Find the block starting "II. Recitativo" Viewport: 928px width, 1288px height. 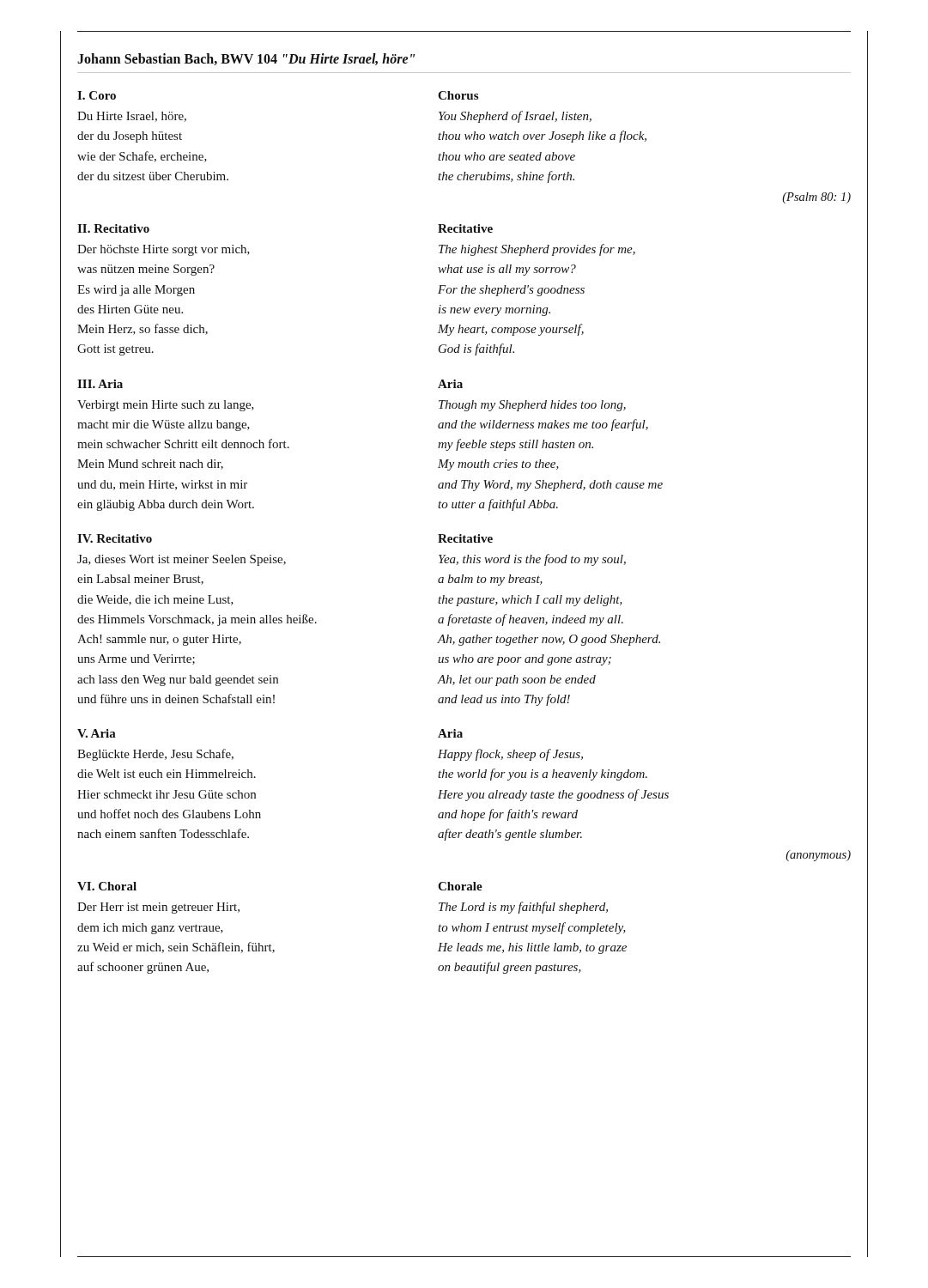(x=113, y=228)
